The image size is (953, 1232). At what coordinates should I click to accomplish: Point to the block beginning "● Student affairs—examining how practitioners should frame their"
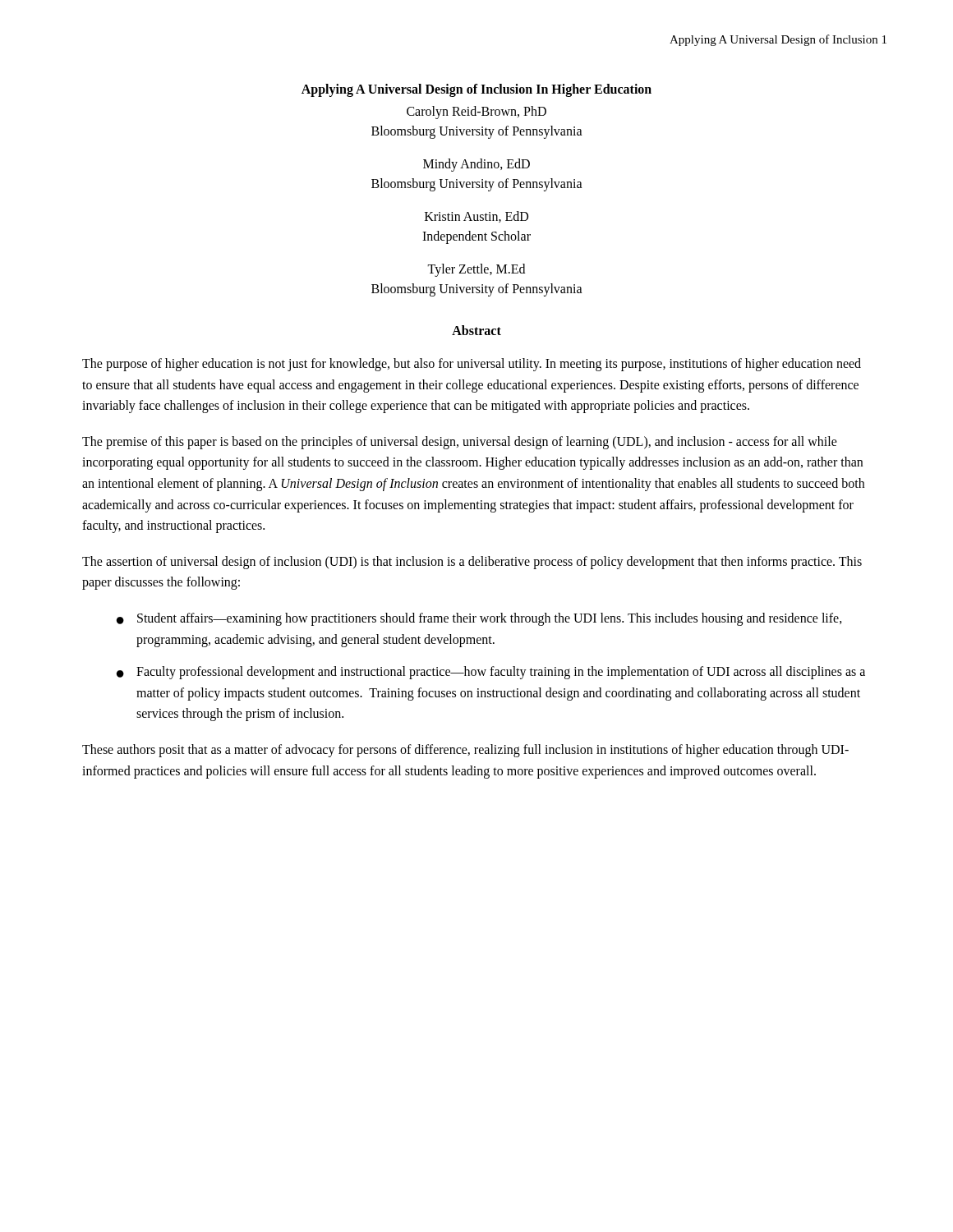click(493, 629)
